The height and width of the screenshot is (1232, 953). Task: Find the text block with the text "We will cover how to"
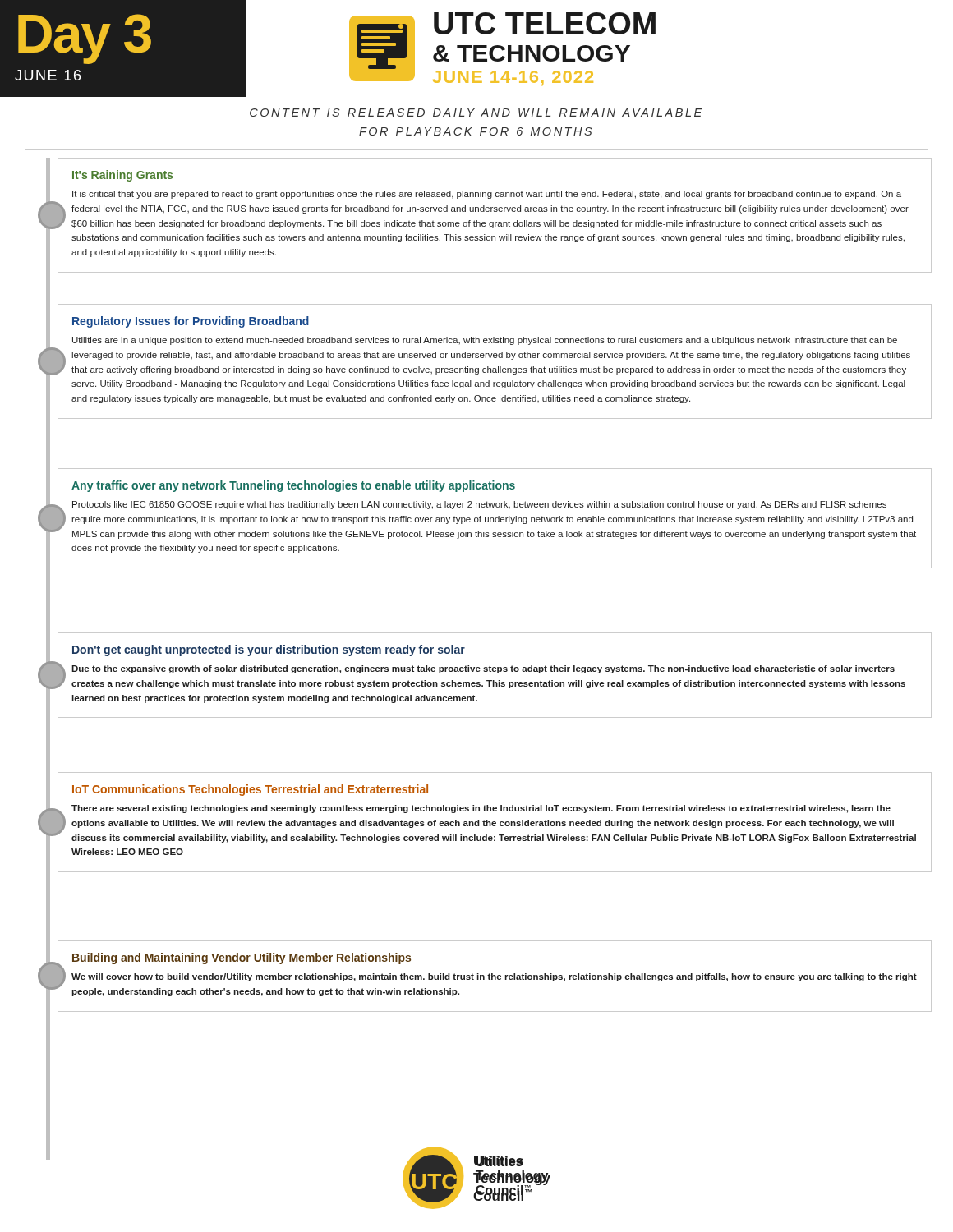click(494, 984)
